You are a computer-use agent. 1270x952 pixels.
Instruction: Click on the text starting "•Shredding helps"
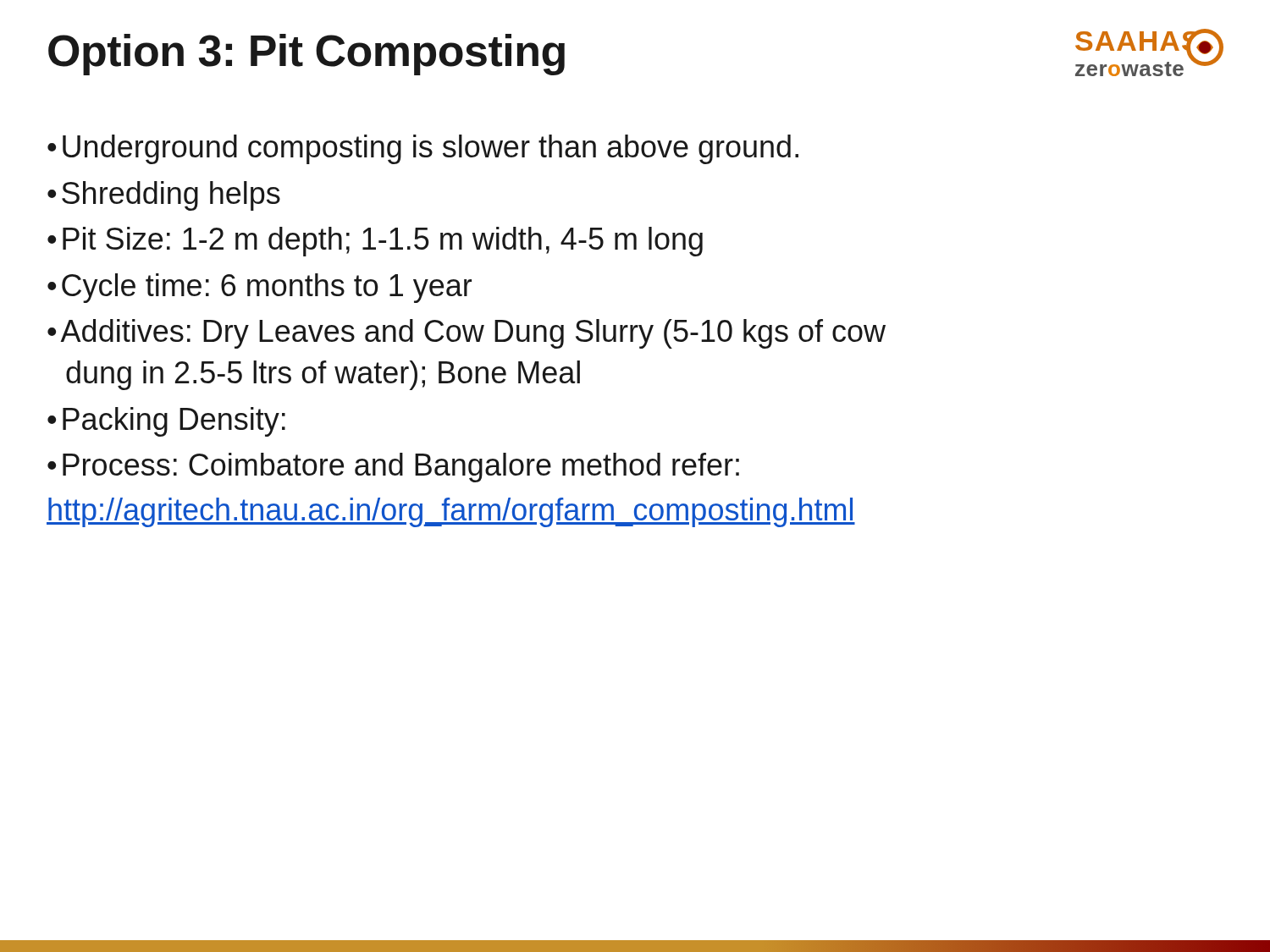[x=164, y=194]
